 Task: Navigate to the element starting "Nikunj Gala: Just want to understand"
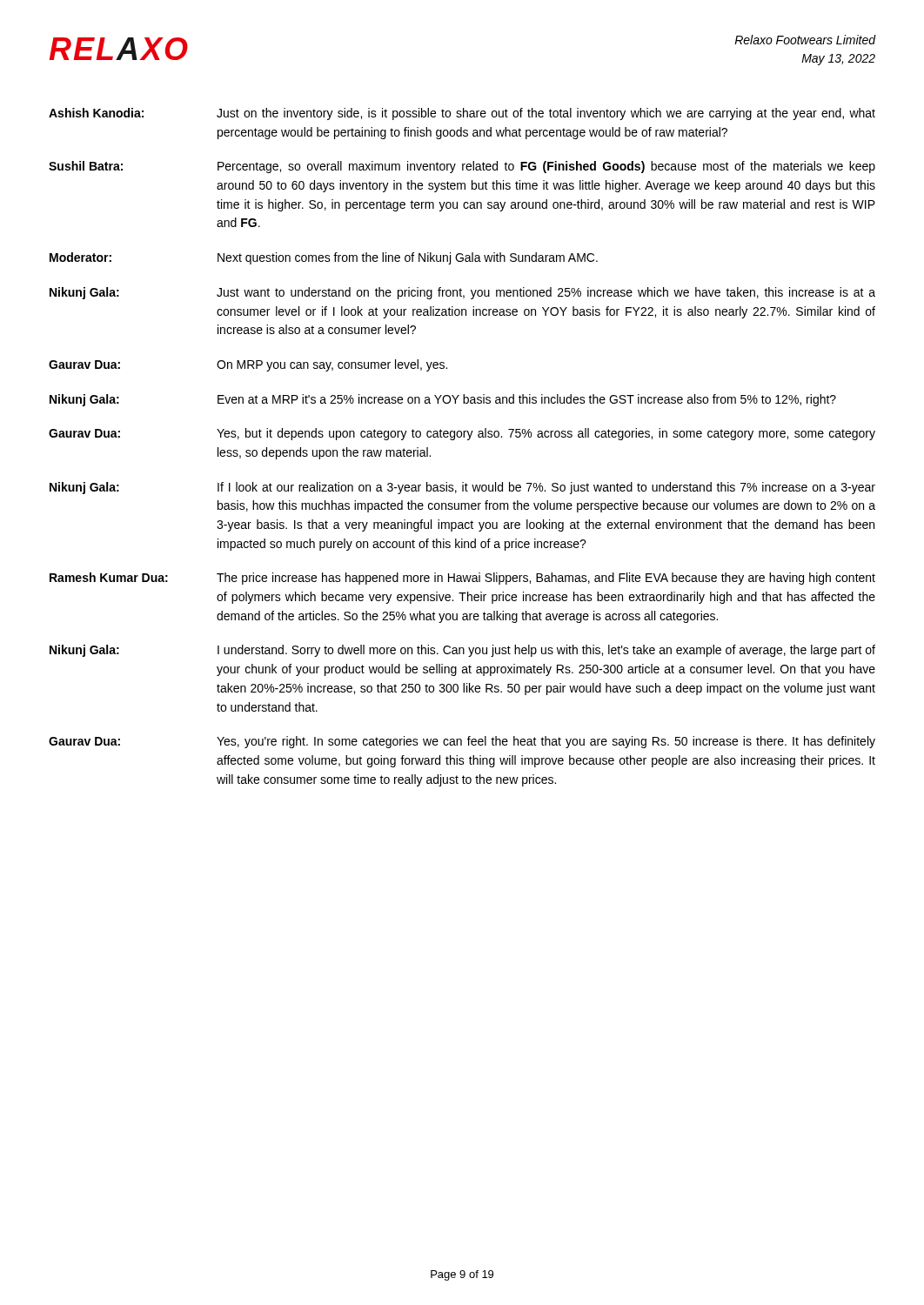coord(462,312)
